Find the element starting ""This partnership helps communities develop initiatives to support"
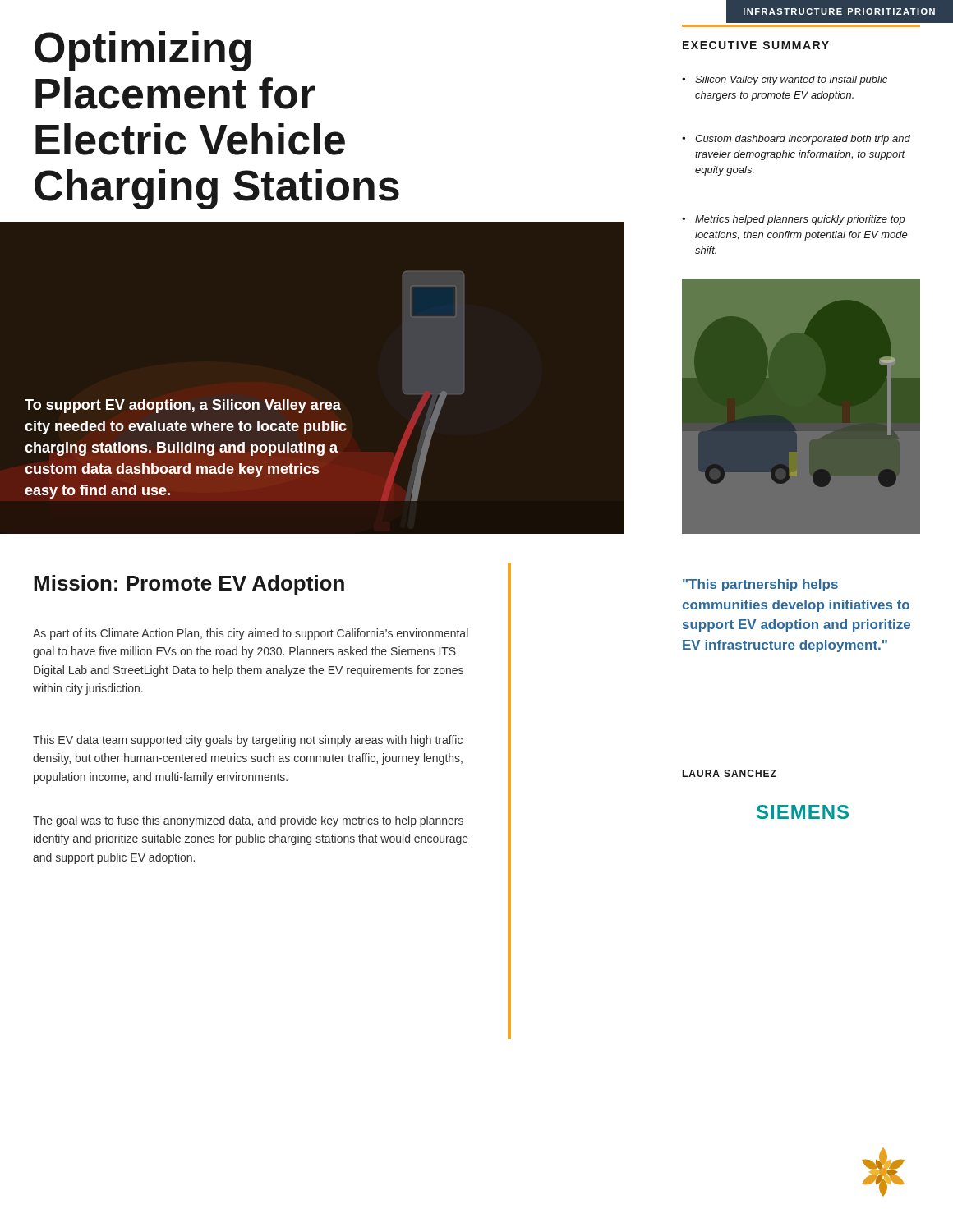 pos(801,615)
